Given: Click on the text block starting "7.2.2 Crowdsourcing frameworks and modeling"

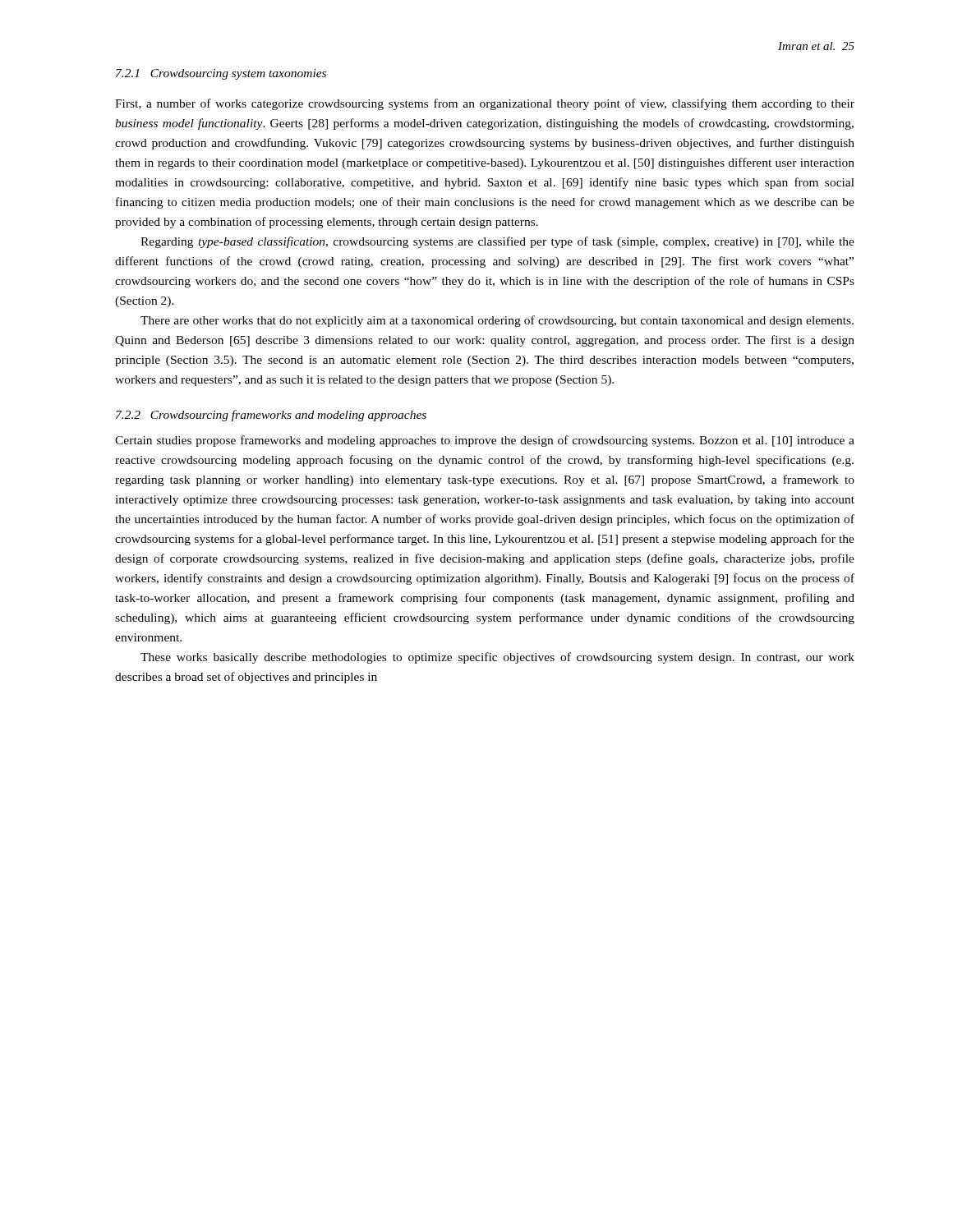Looking at the screenshot, I should (271, 415).
